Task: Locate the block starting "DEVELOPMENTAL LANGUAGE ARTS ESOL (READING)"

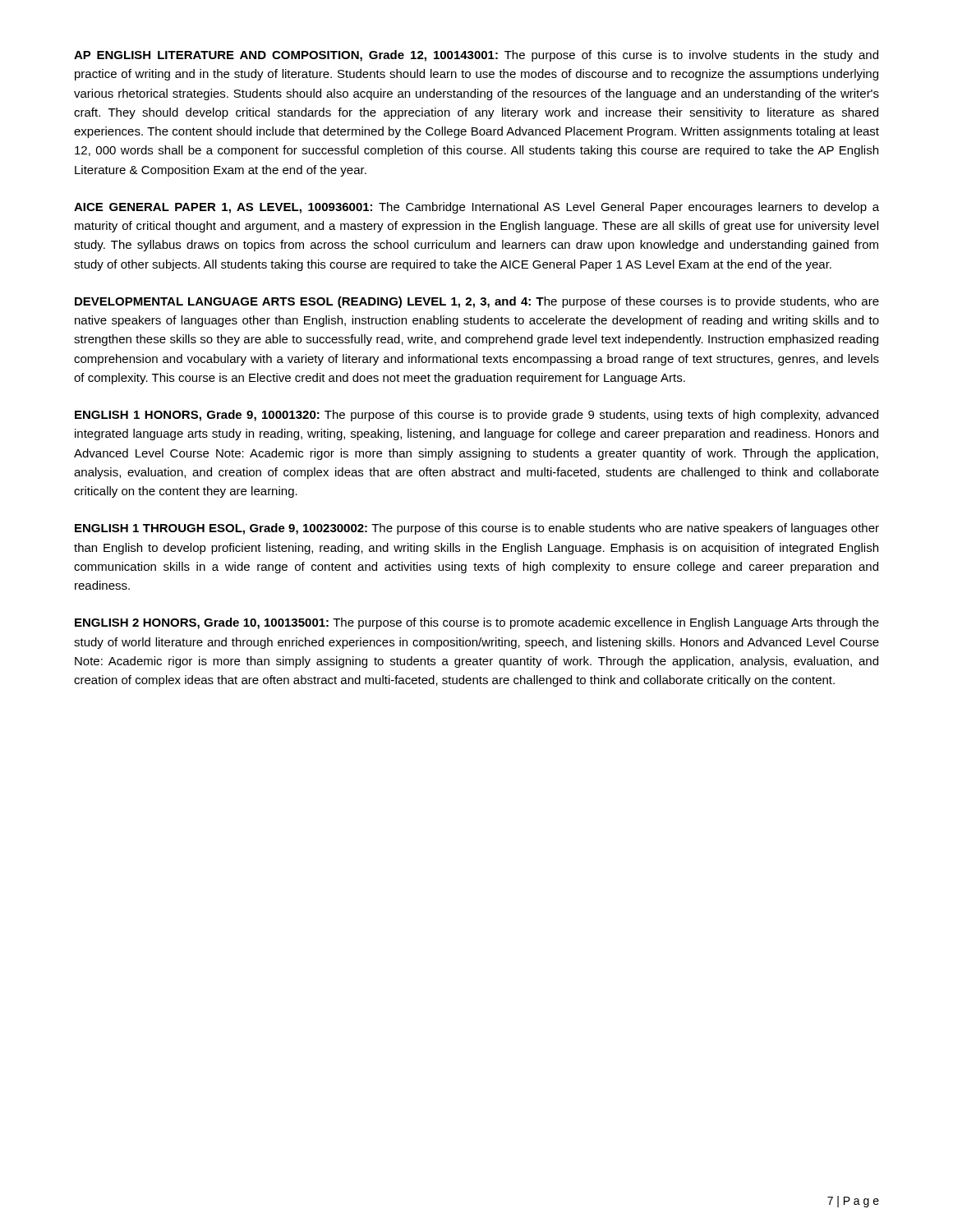Action: pyautogui.click(x=476, y=339)
